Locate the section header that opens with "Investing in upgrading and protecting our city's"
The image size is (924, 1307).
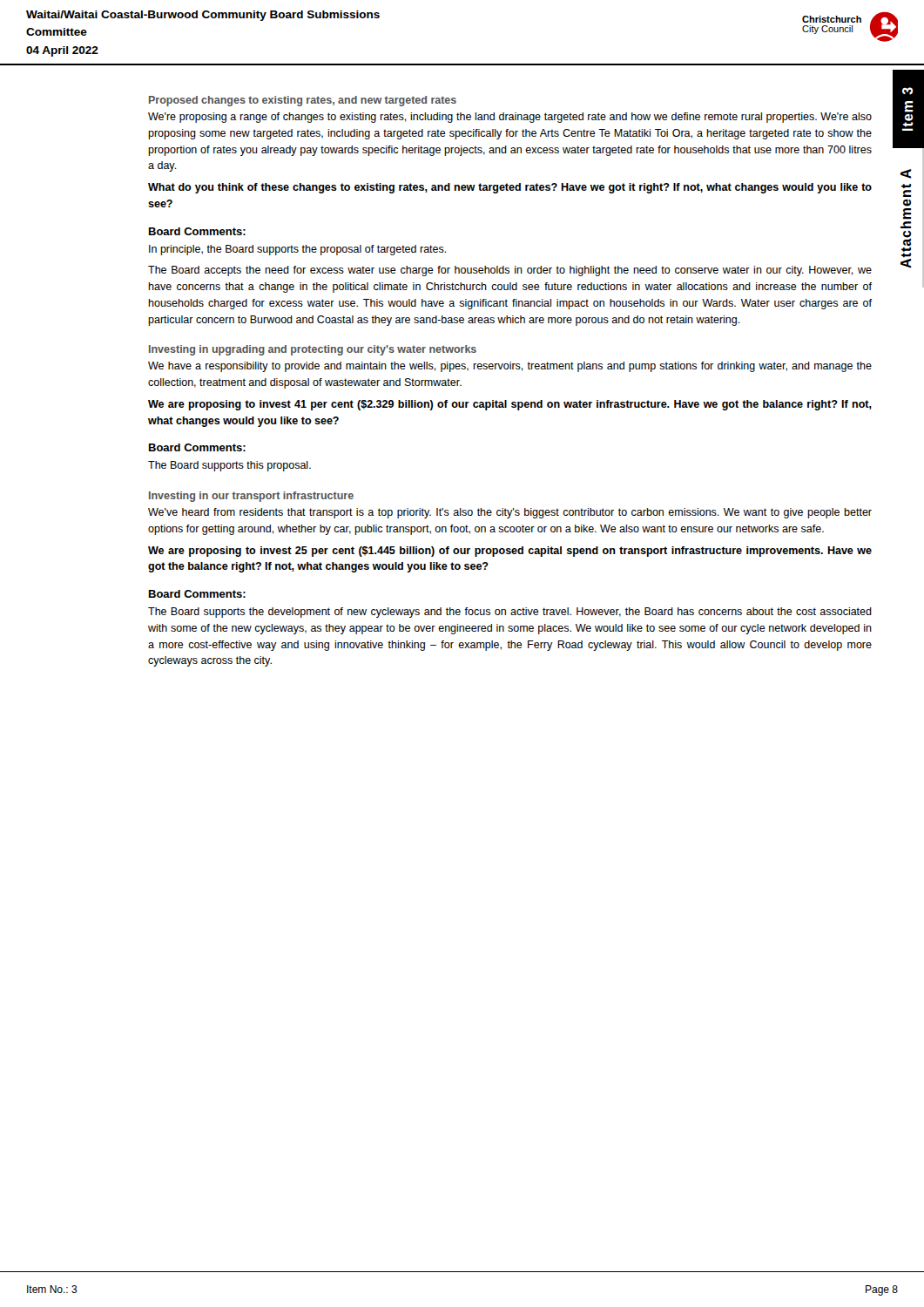click(x=312, y=350)
